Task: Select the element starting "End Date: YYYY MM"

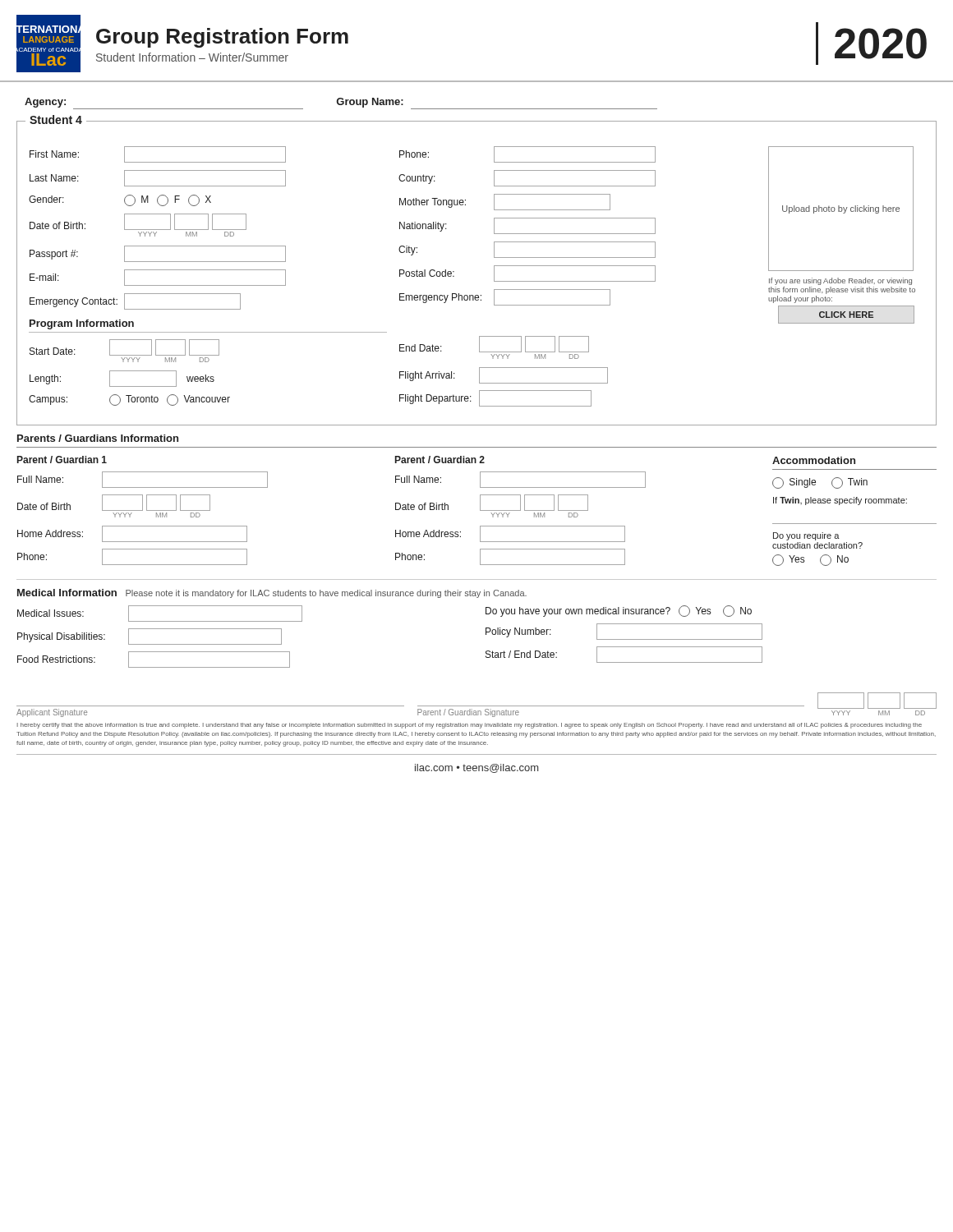Action: coord(494,348)
